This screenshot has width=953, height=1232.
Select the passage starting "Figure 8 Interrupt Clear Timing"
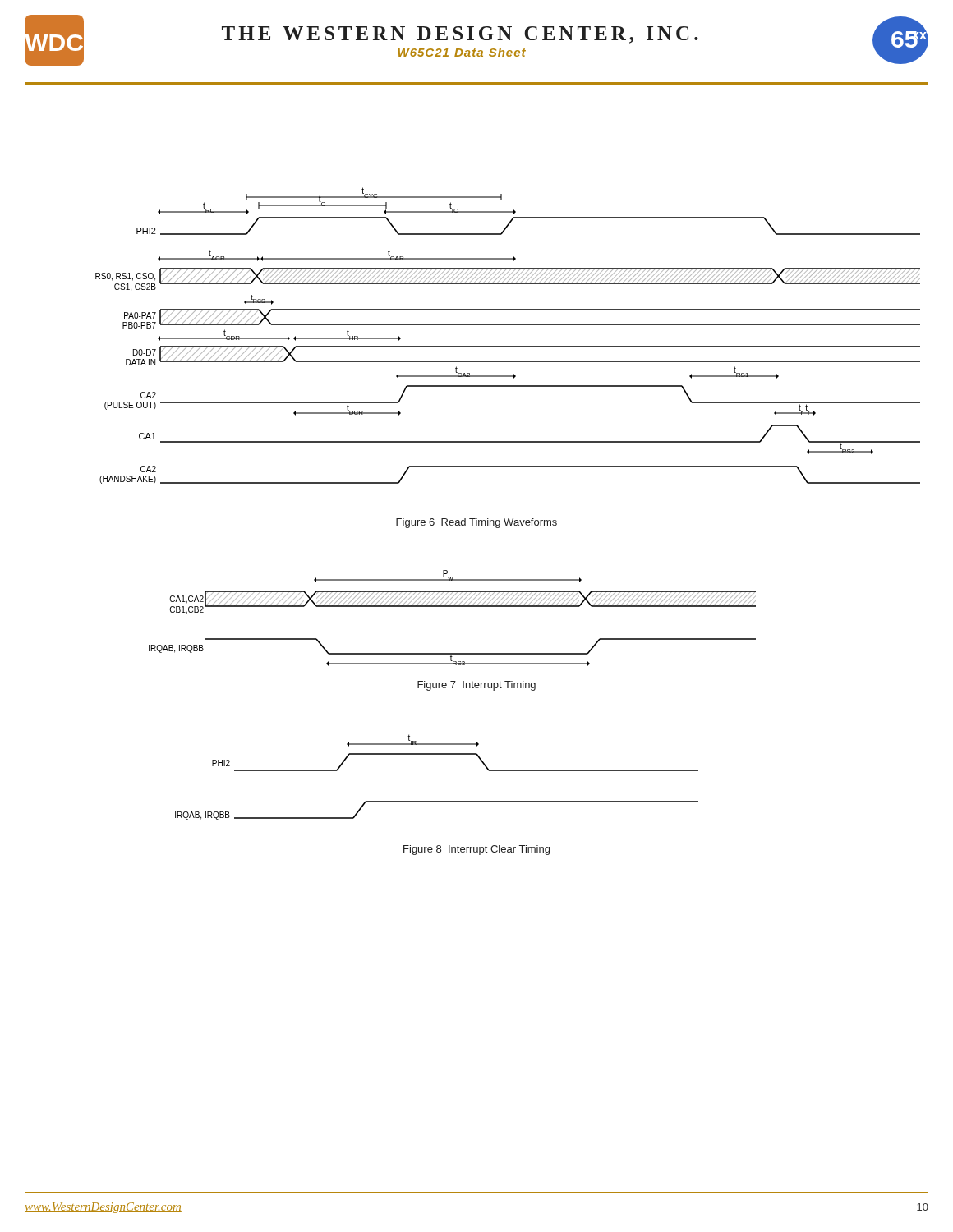[x=476, y=849]
